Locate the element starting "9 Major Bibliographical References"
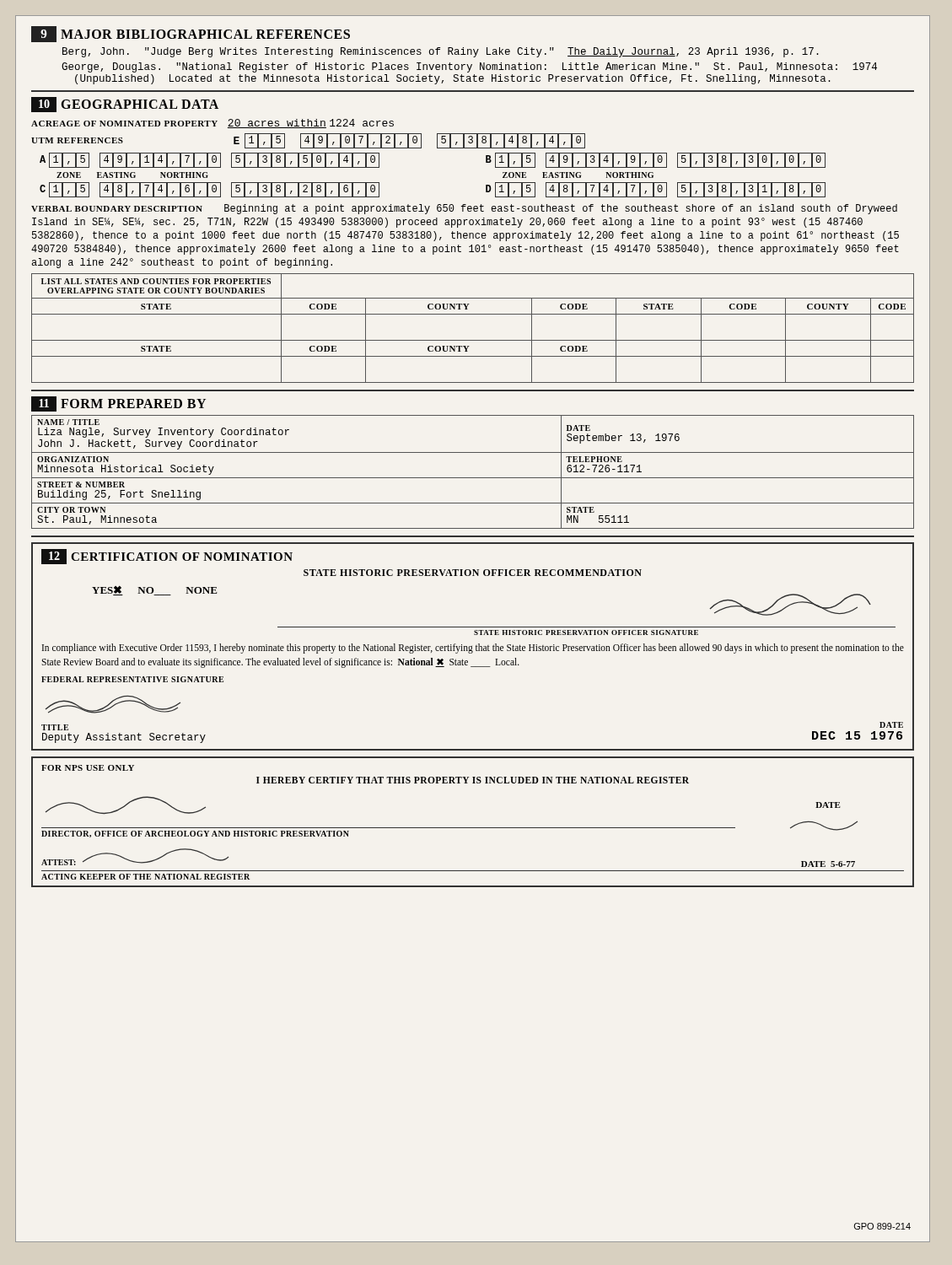This screenshot has width=952, height=1265. click(191, 34)
